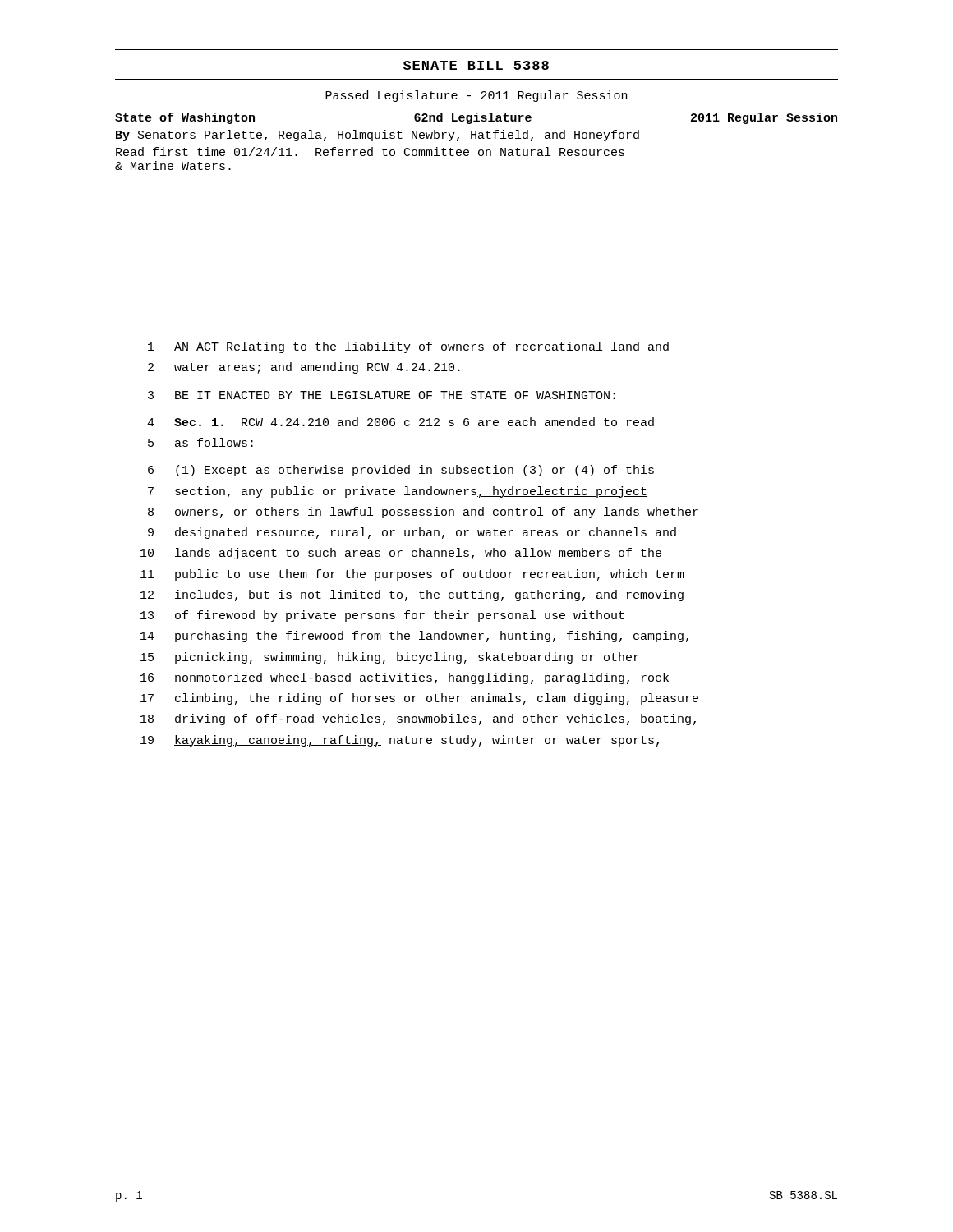Find the list item that reads "17 climbing, the riding of horses"
Image resolution: width=953 pixels, height=1232 pixels.
[476, 699]
